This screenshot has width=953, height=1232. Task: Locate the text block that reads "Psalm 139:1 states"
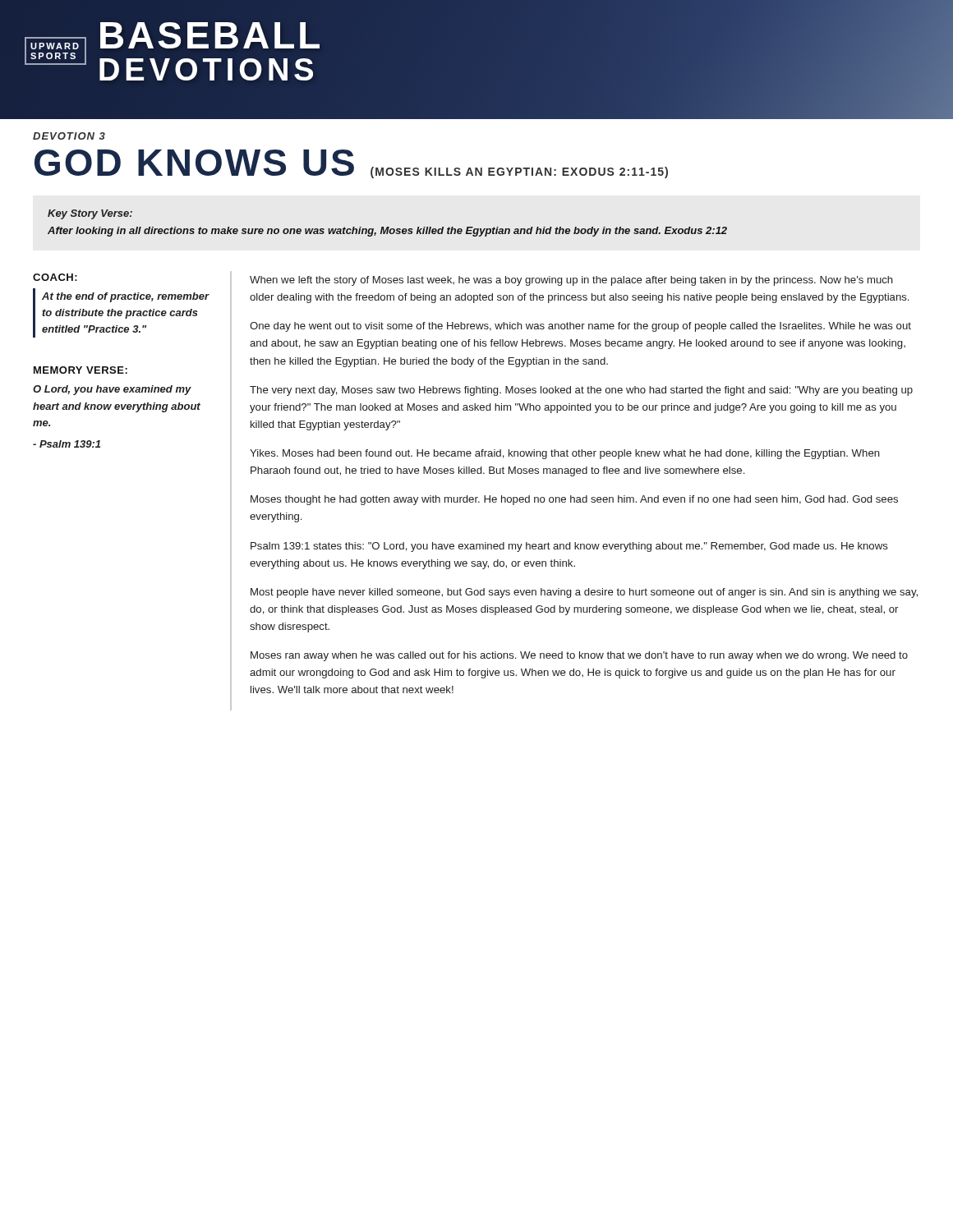pos(569,554)
